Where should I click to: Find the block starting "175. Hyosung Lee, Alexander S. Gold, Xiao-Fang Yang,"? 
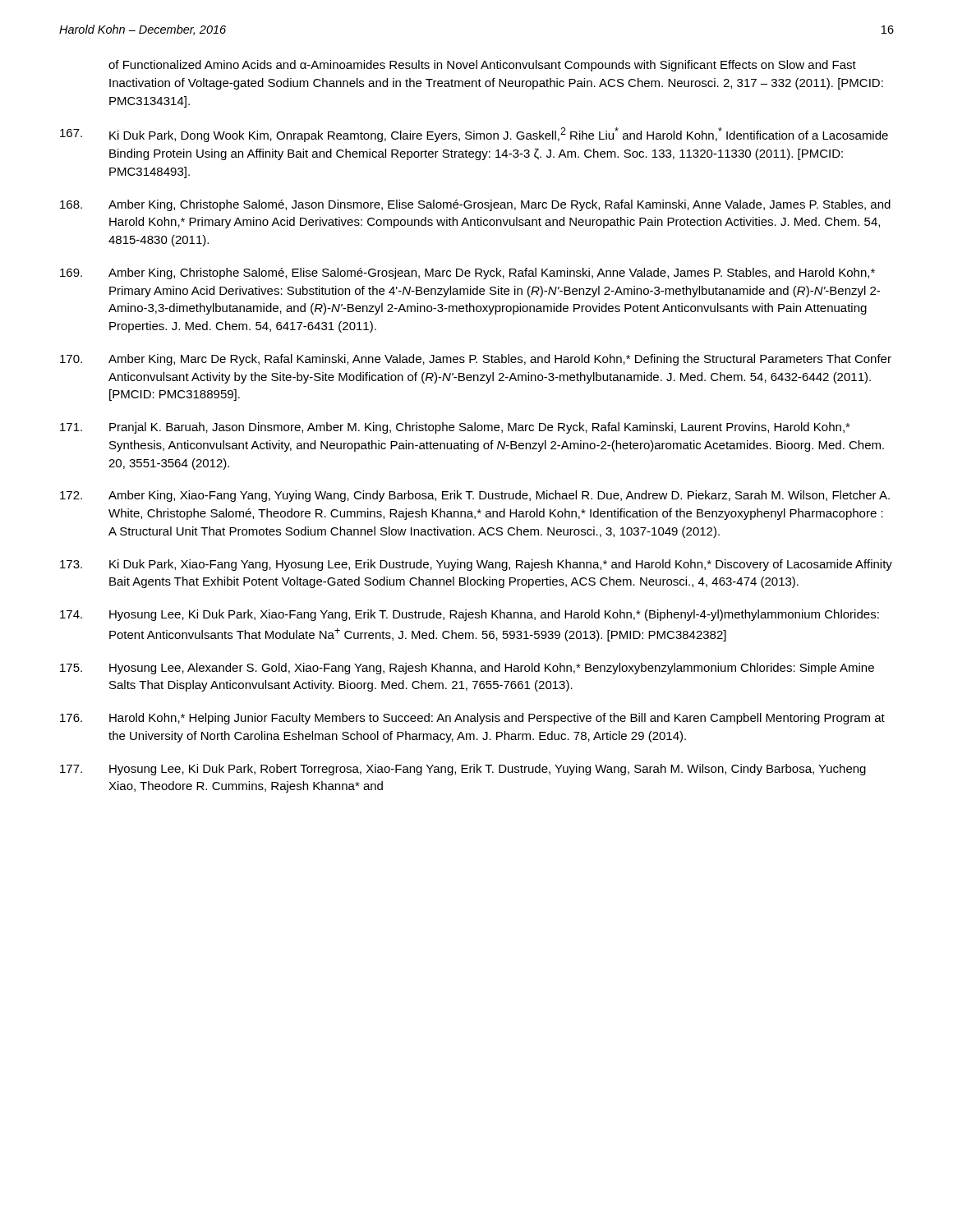476,676
